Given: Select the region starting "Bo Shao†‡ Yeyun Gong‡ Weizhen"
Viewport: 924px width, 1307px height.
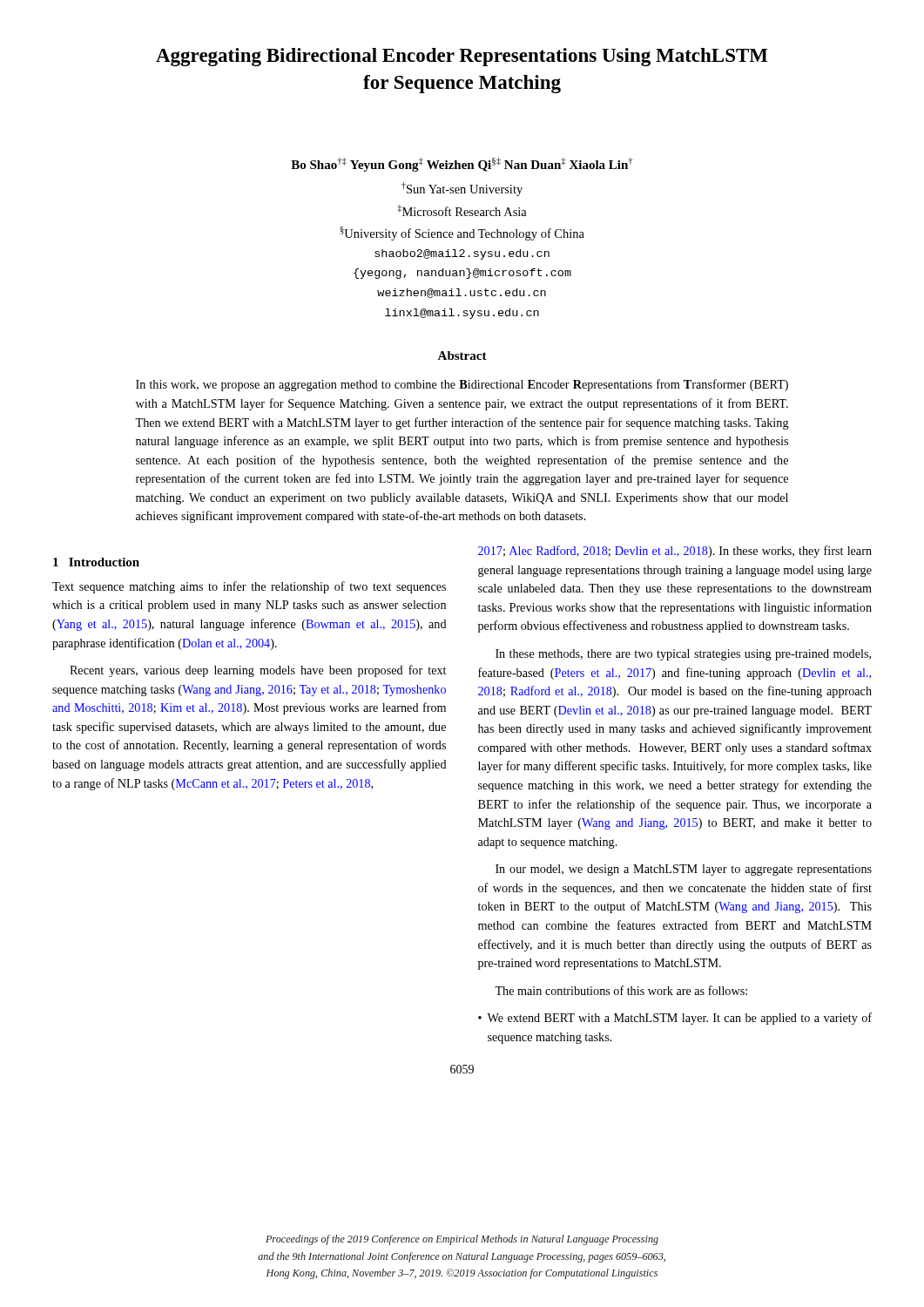Looking at the screenshot, I should (x=462, y=238).
